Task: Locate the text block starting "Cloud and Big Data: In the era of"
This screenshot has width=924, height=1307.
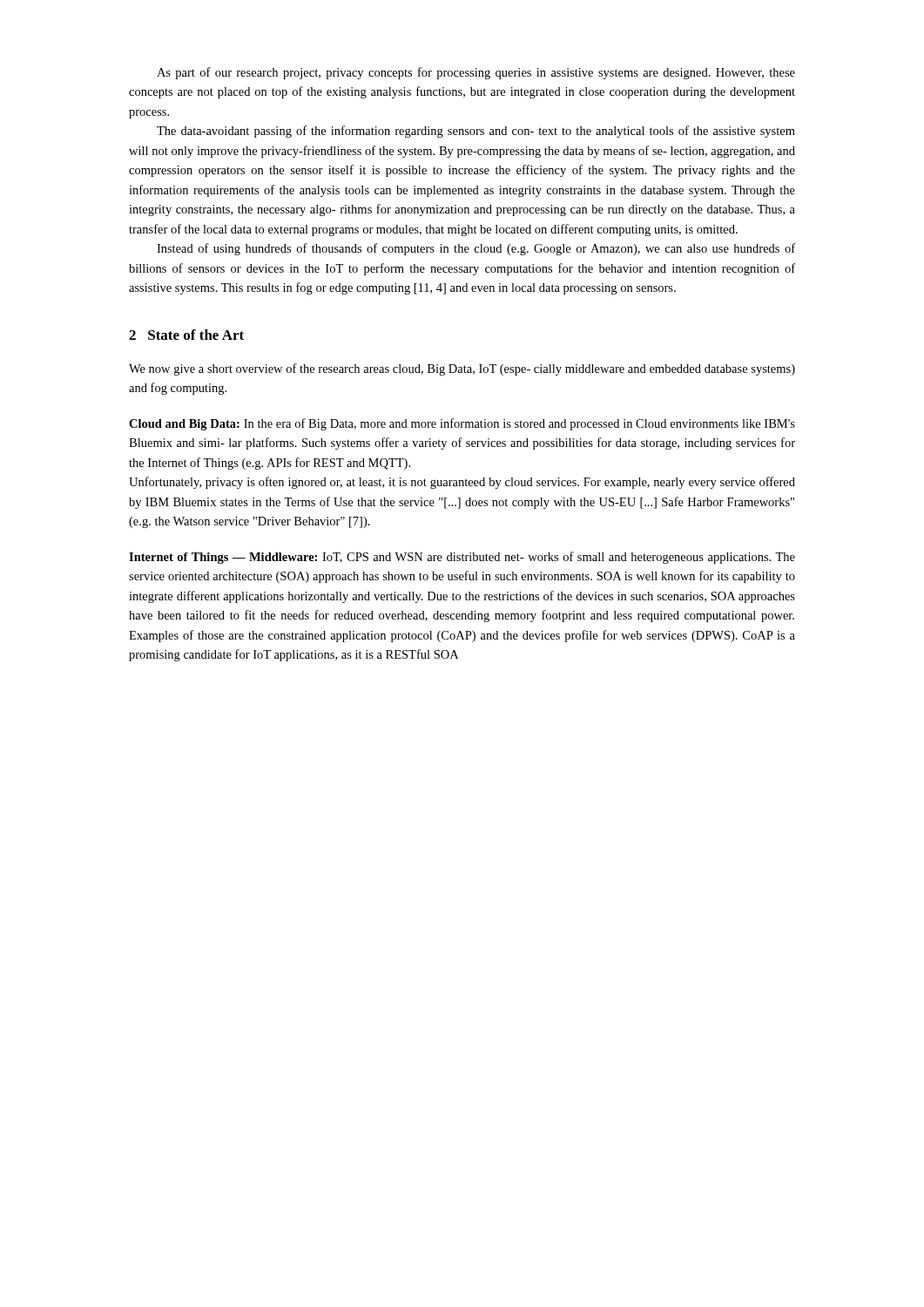Action: (462, 473)
